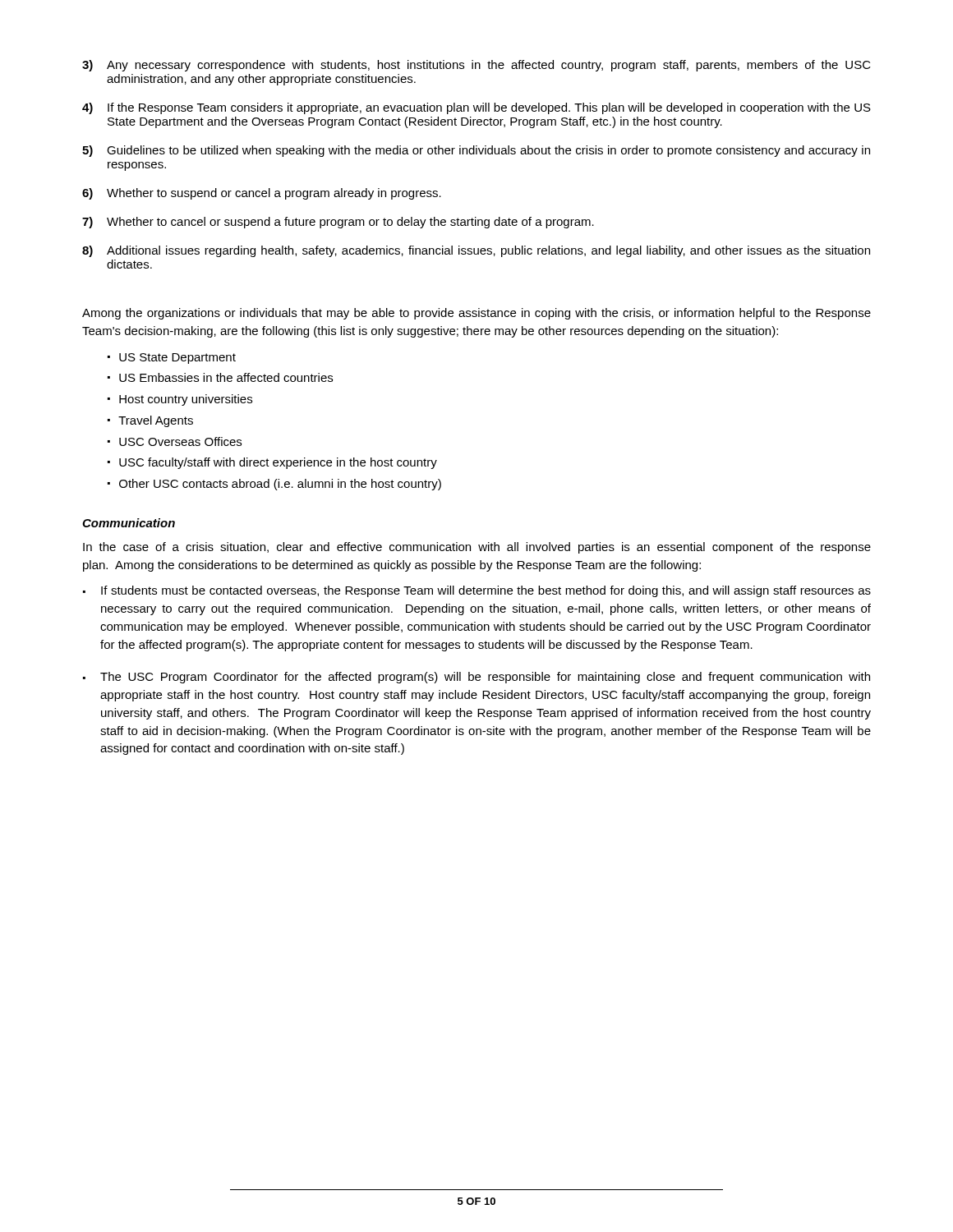
Task: Find the text block starting "In the case"
Action: 476,555
